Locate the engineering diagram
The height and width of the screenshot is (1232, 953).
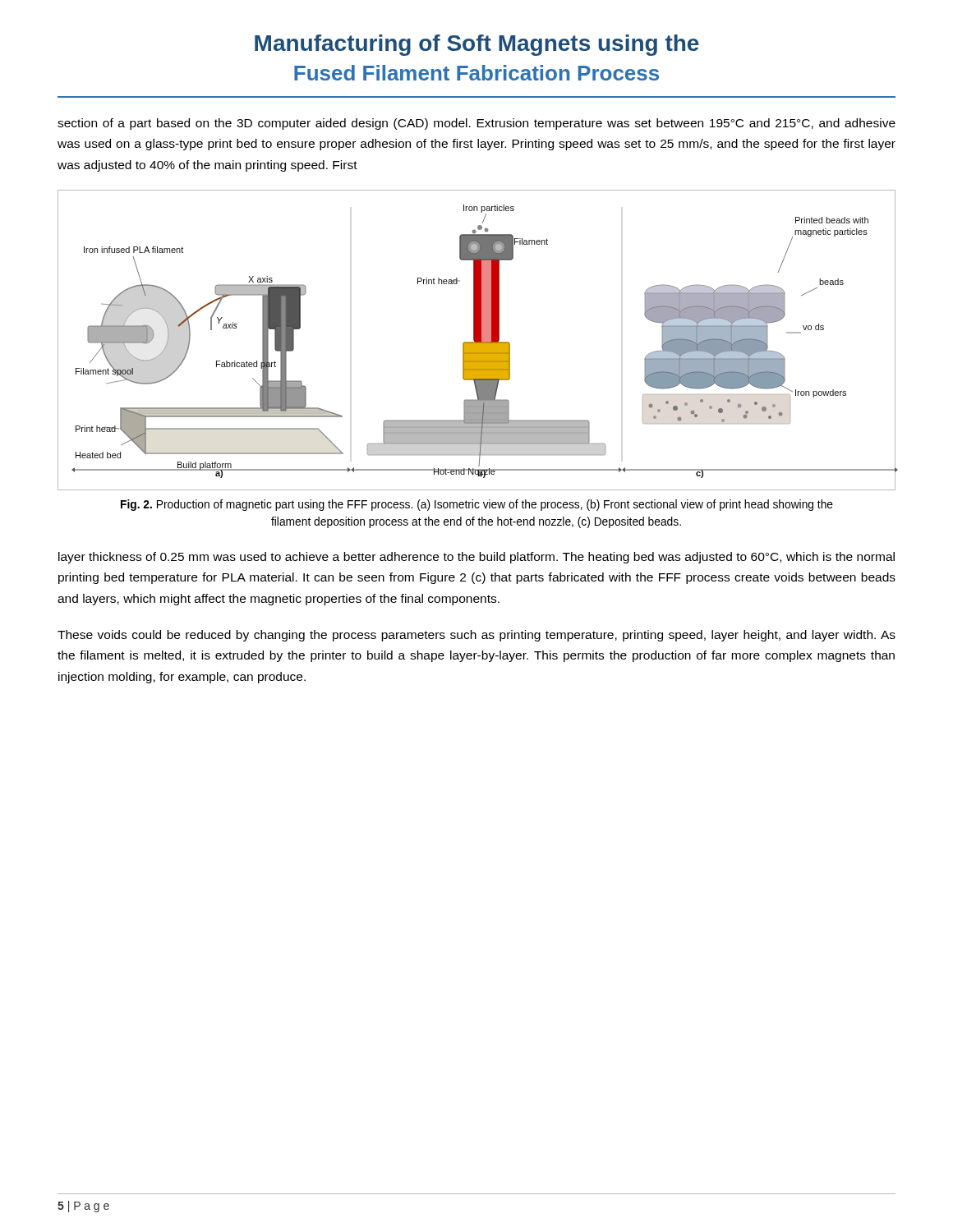(476, 340)
